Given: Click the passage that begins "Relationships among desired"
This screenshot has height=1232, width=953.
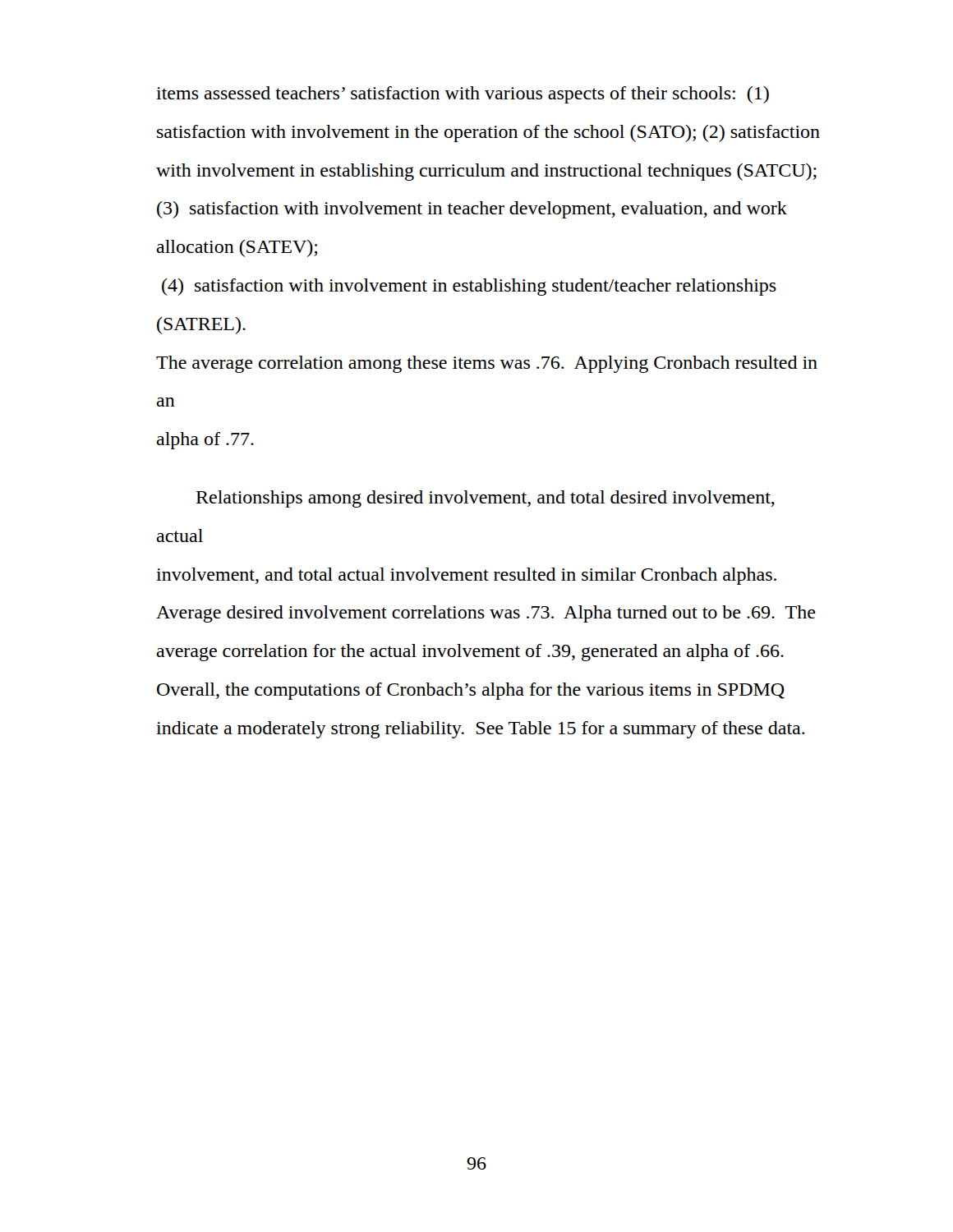Looking at the screenshot, I should 489,608.
